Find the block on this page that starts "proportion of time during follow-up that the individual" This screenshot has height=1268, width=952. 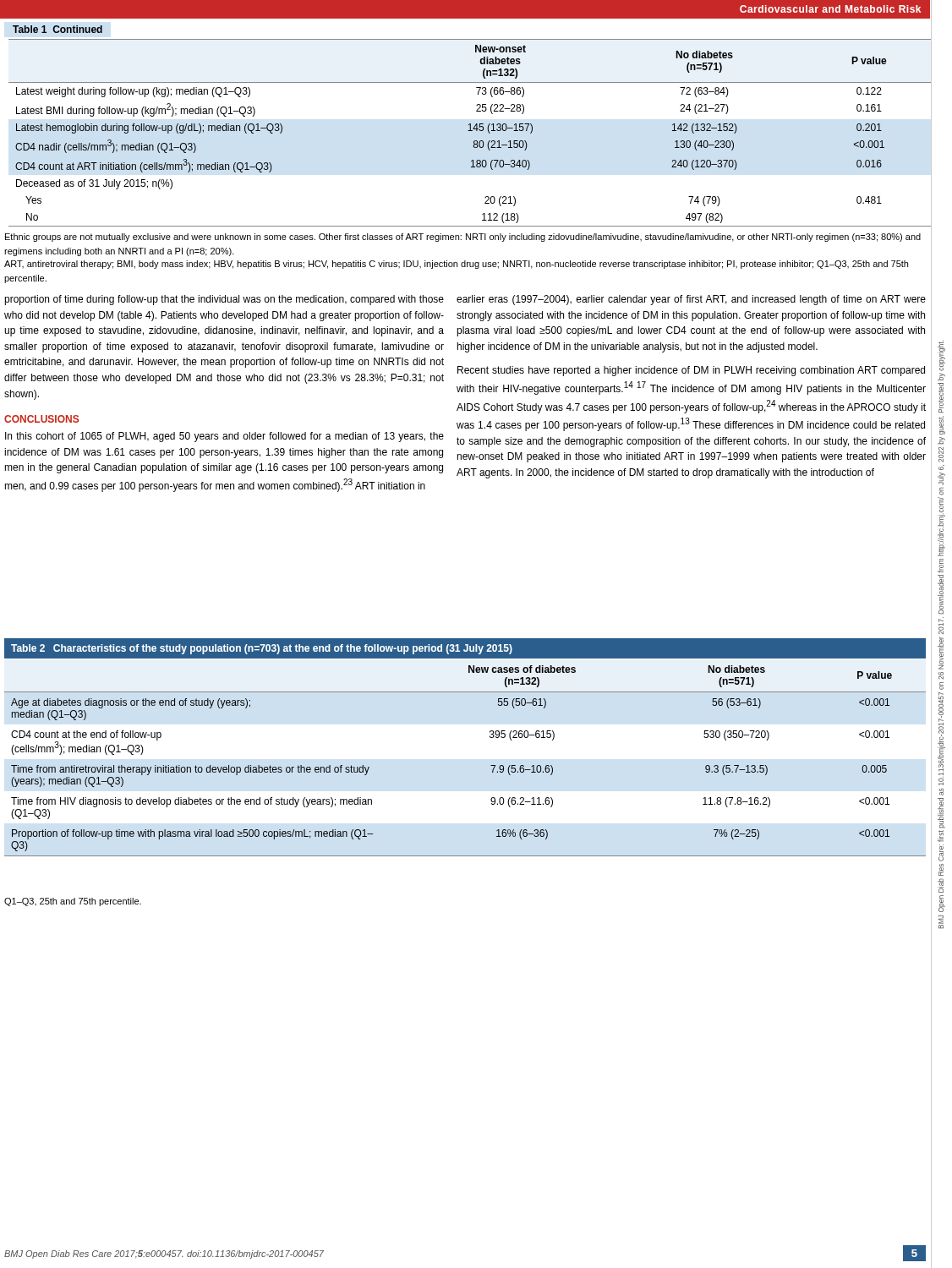click(224, 346)
